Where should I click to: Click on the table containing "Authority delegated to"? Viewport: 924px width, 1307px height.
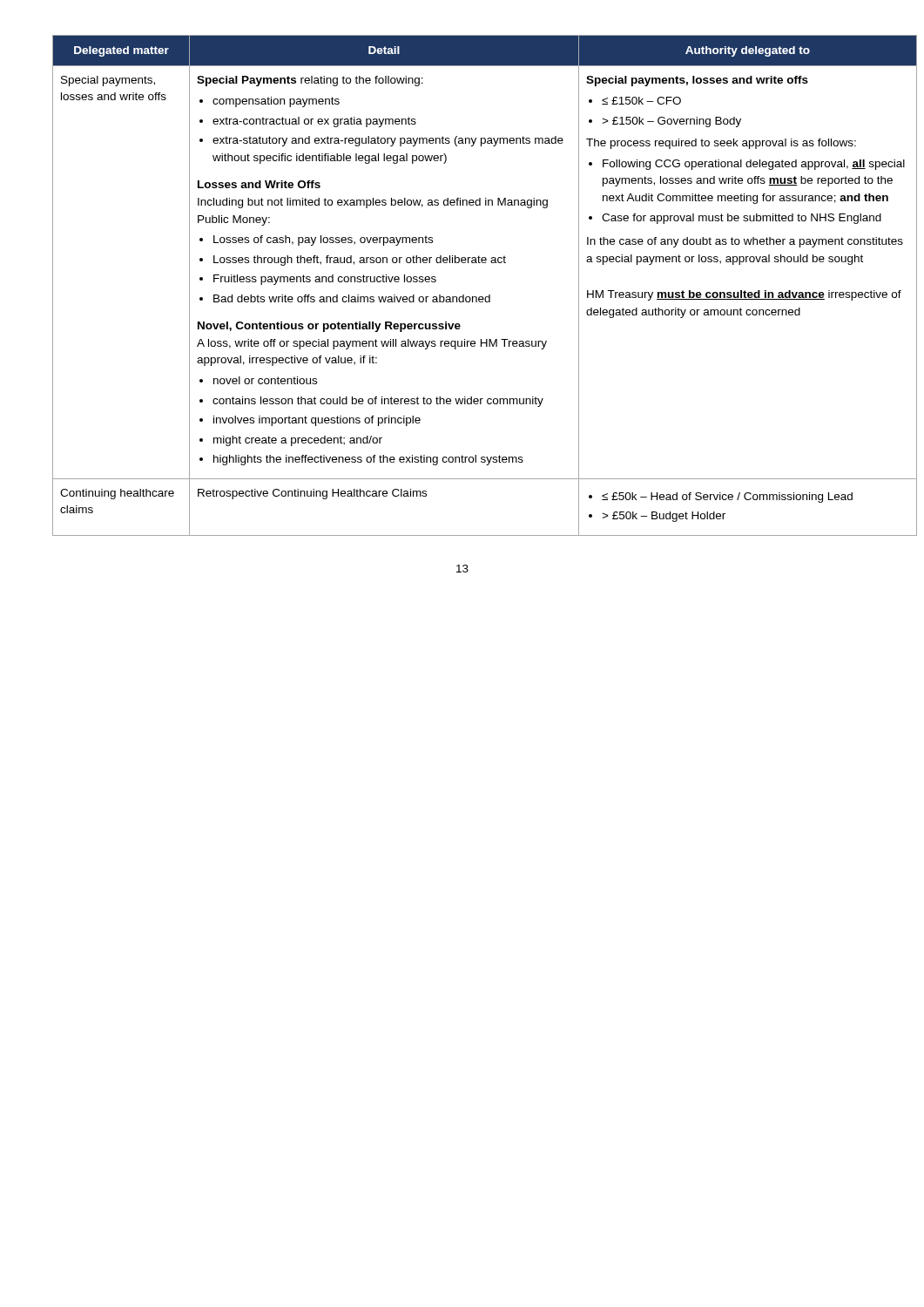462,285
